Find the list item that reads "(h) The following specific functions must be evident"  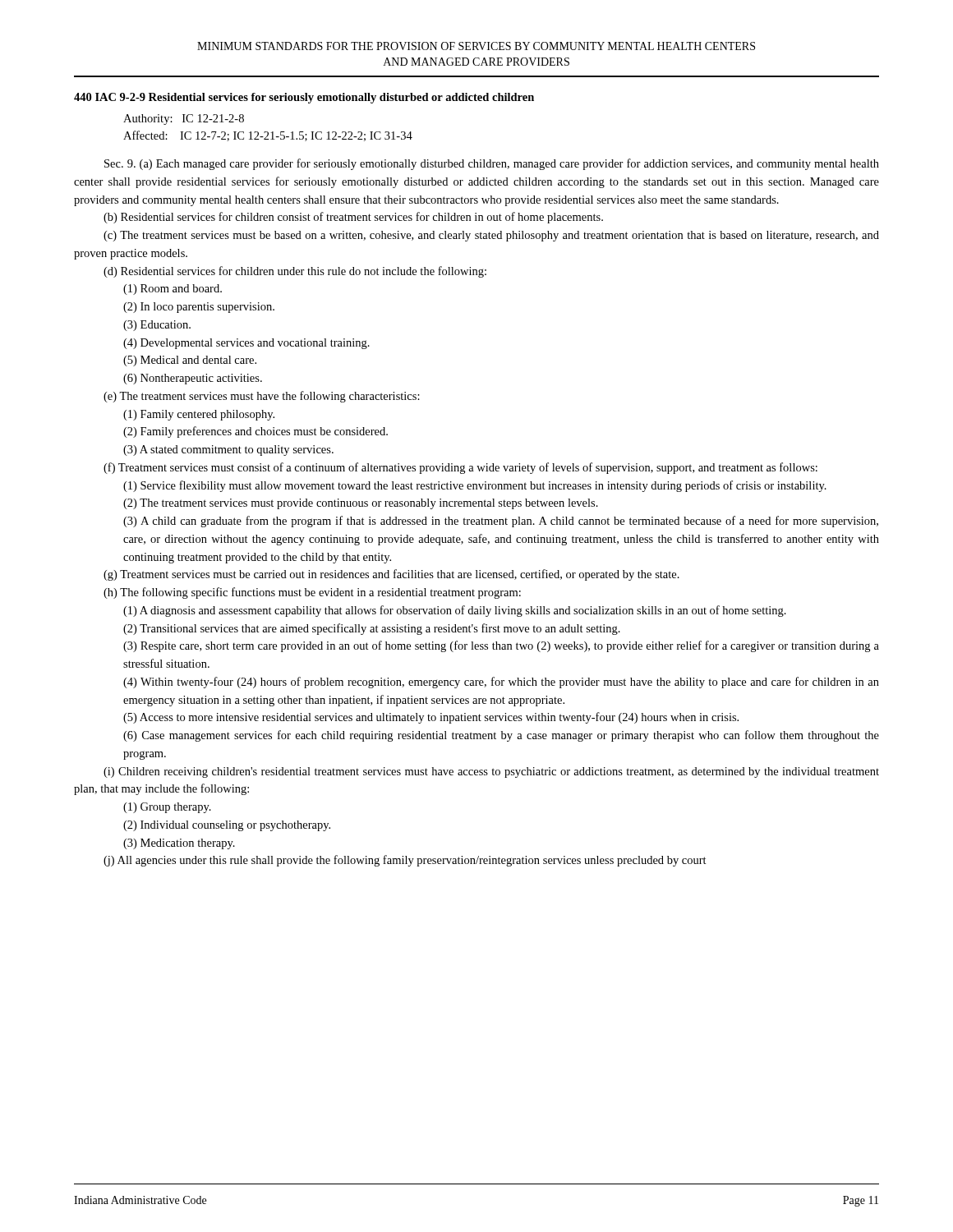pos(312,592)
